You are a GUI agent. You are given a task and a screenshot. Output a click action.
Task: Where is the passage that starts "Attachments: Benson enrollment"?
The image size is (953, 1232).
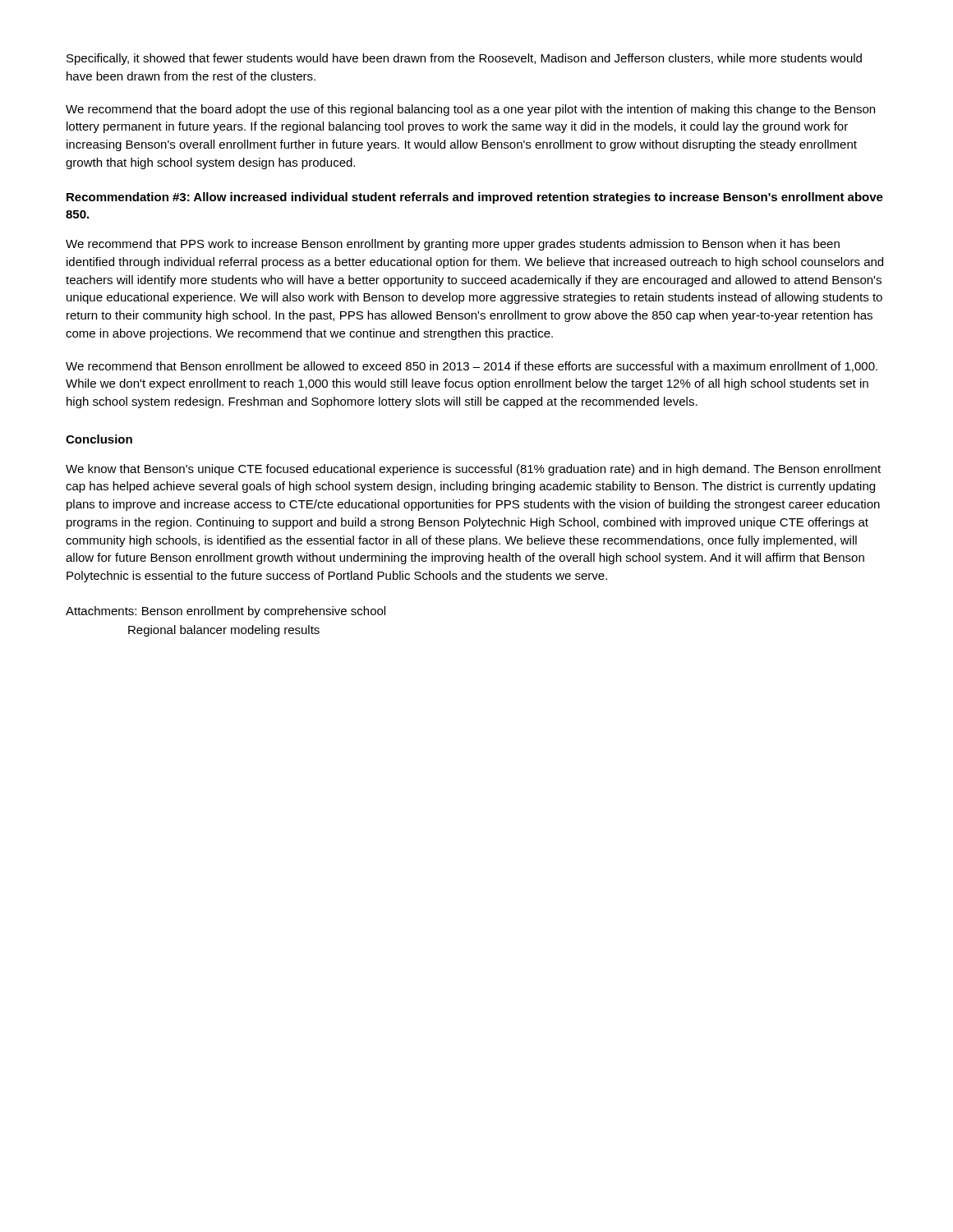pos(226,620)
